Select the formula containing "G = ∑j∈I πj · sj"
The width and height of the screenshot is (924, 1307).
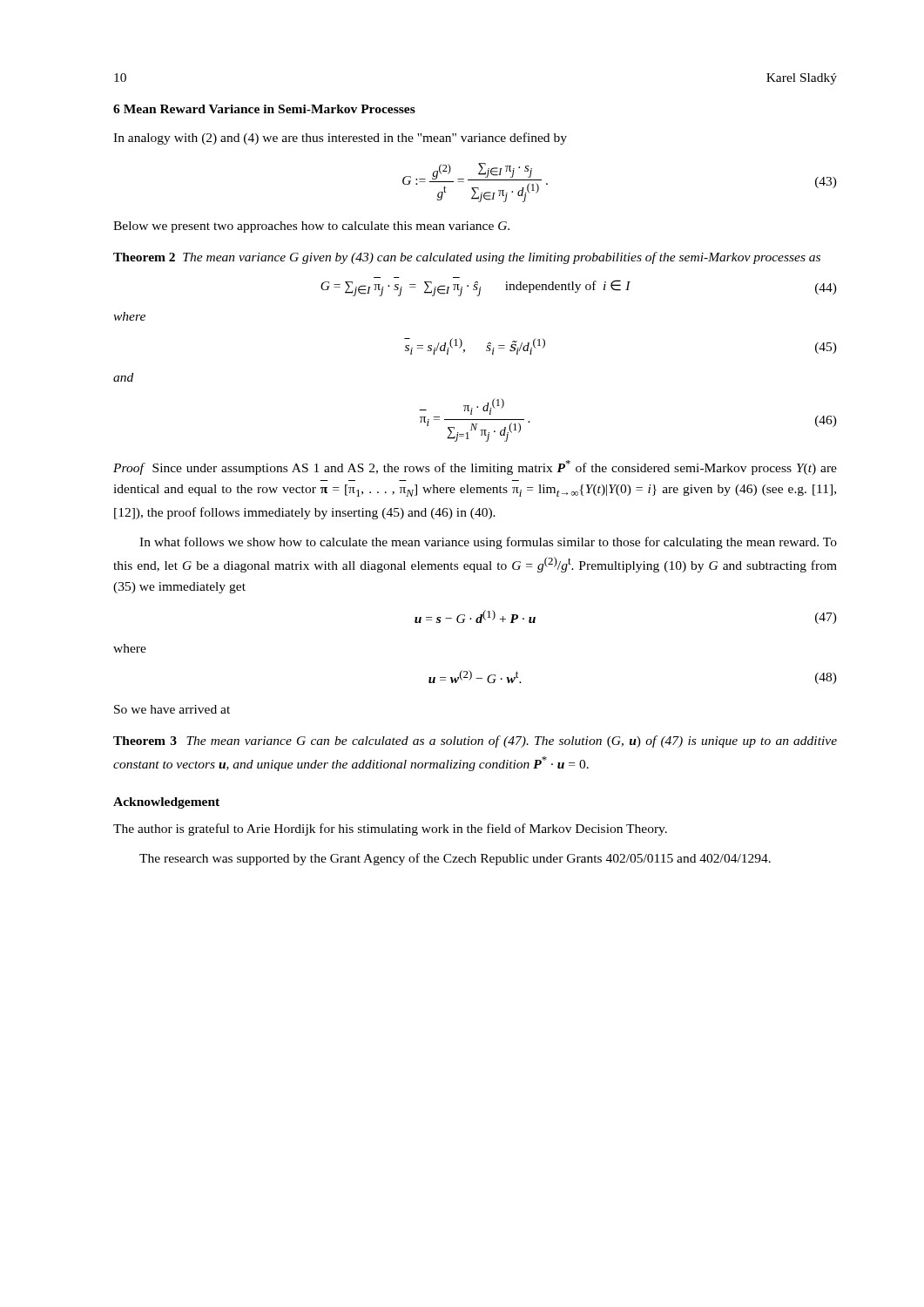tap(579, 287)
